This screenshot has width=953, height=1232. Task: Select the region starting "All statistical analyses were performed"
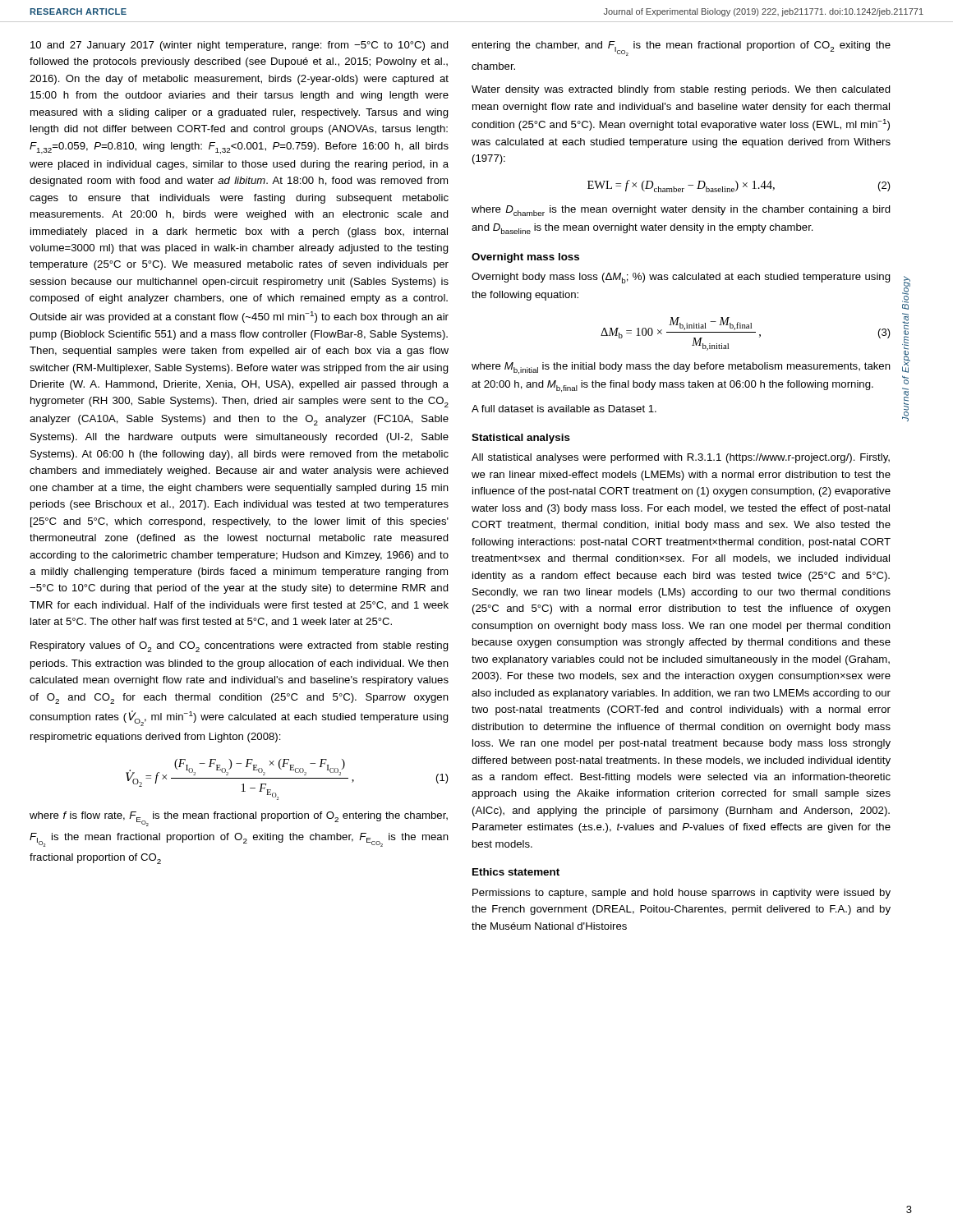click(x=681, y=651)
